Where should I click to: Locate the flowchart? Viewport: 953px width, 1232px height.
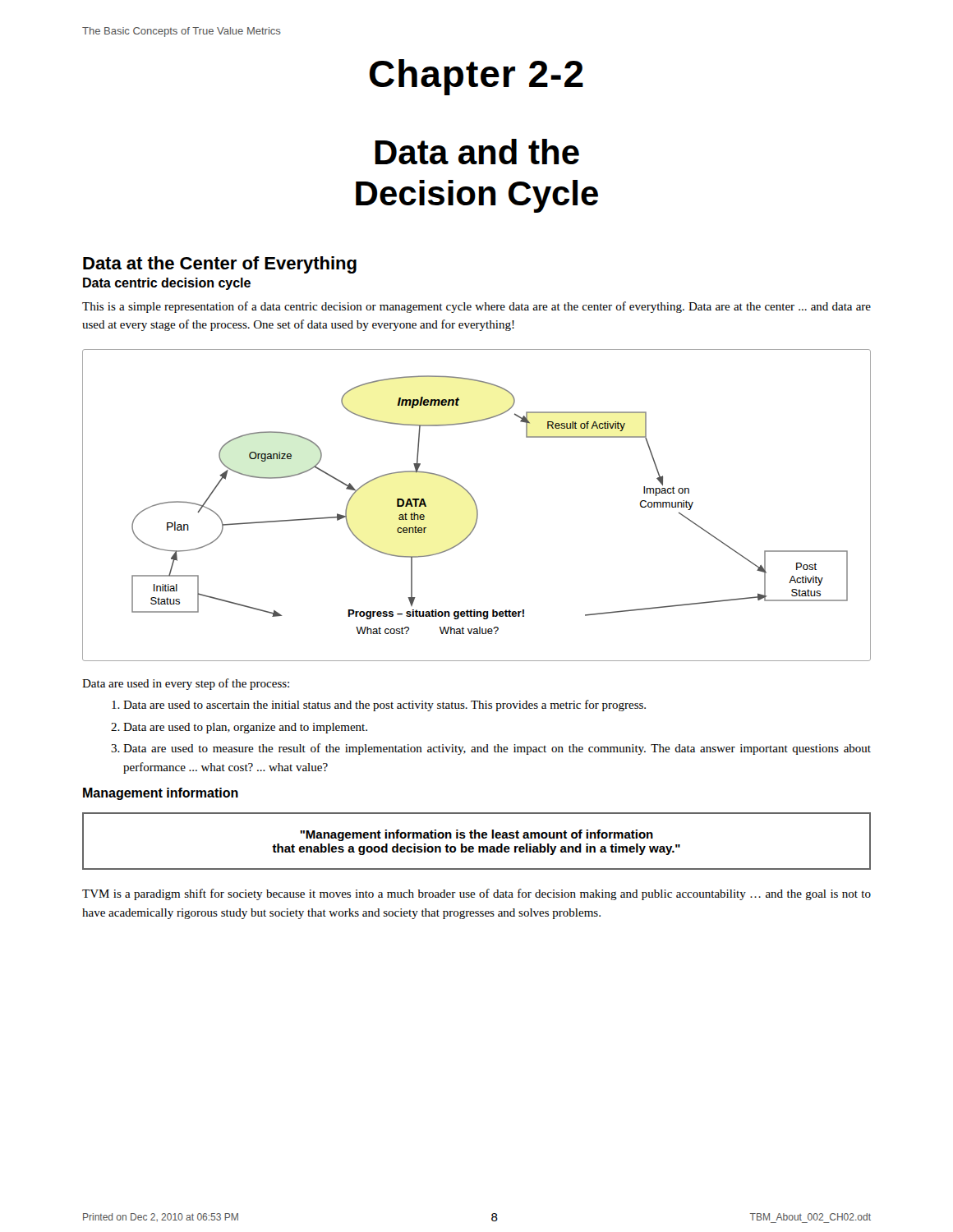pos(476,505)
